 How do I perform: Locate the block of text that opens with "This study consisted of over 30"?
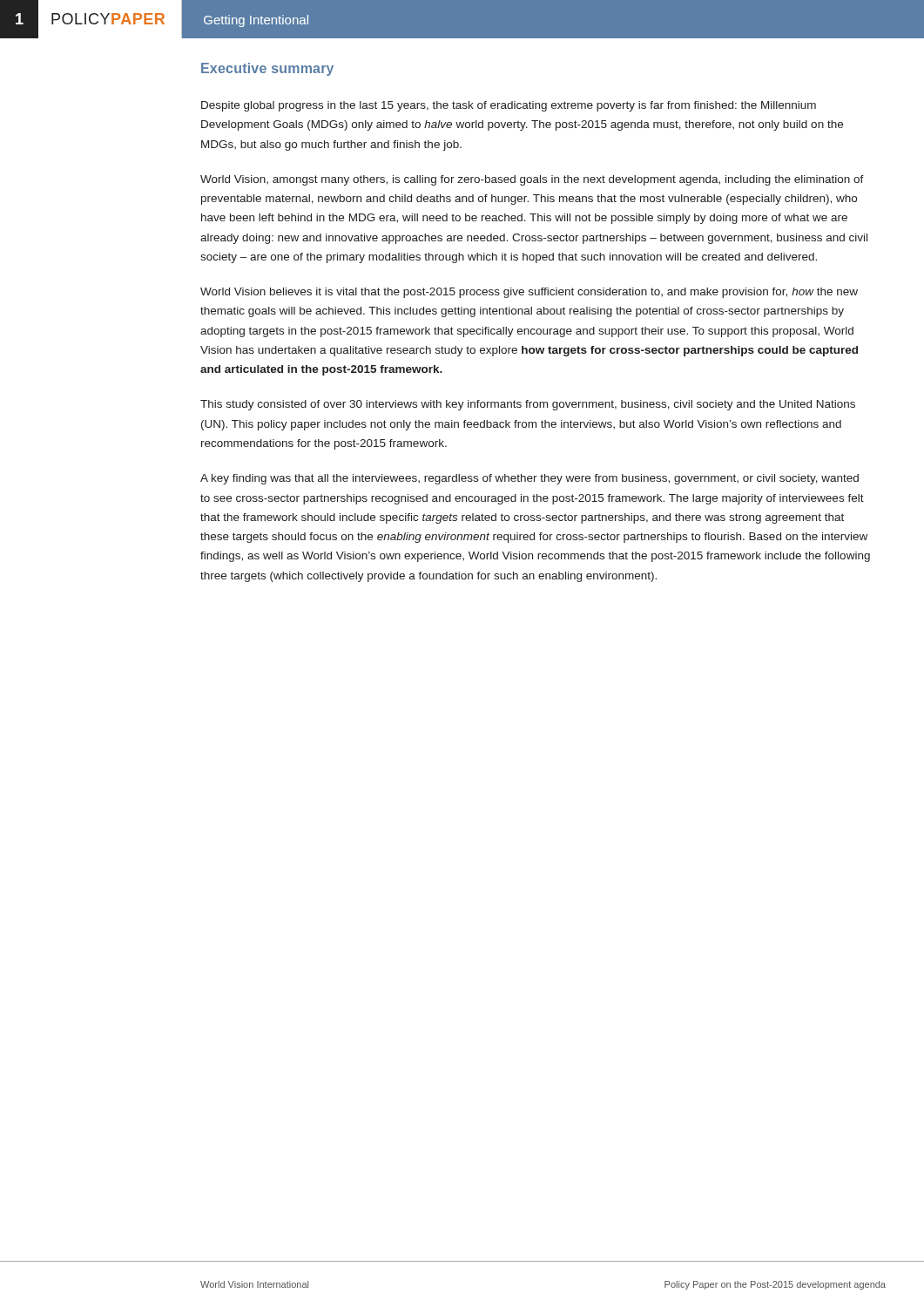click(528, 424)
